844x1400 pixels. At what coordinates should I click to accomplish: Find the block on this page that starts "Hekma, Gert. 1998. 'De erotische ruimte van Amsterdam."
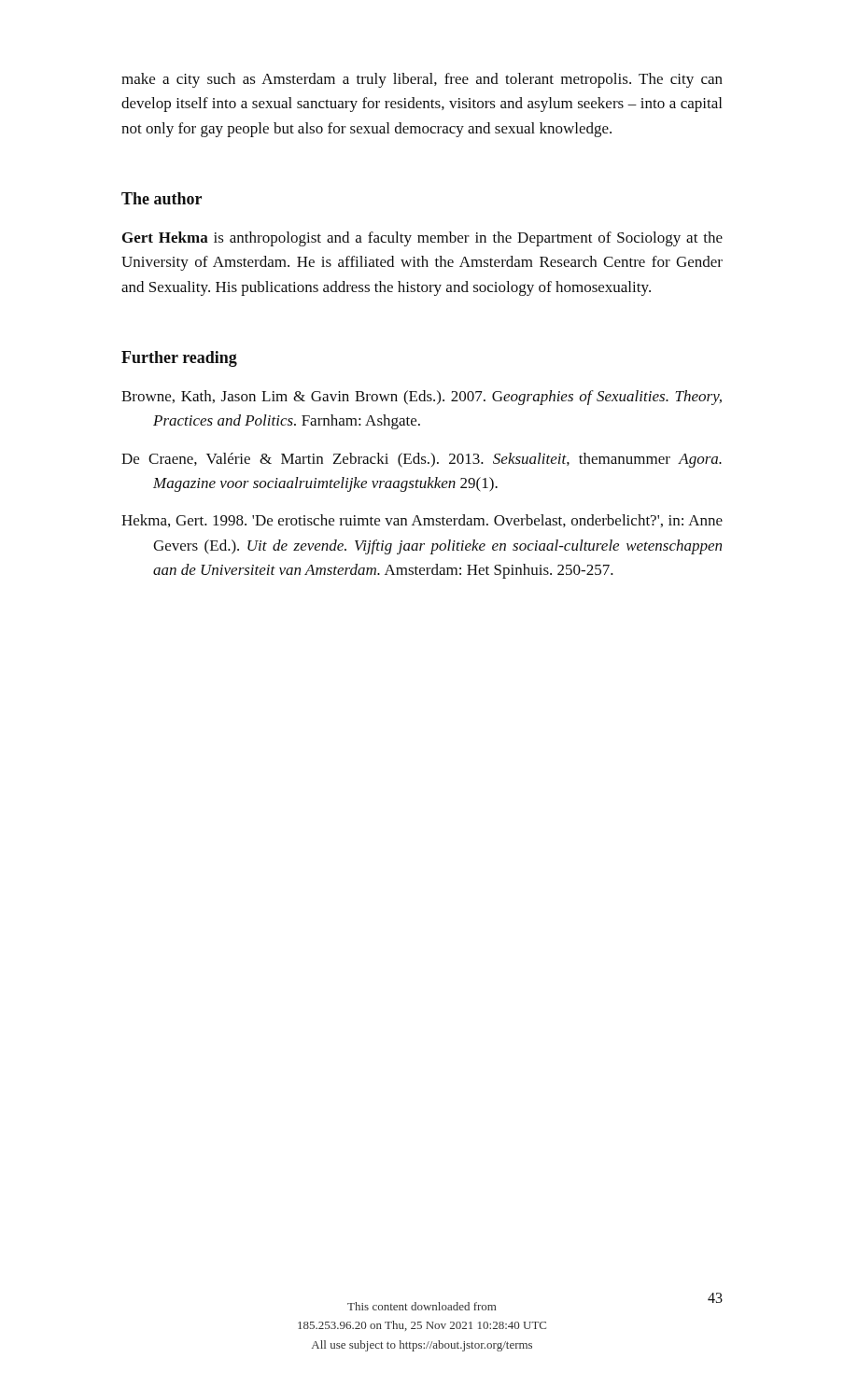click(422, 545)
